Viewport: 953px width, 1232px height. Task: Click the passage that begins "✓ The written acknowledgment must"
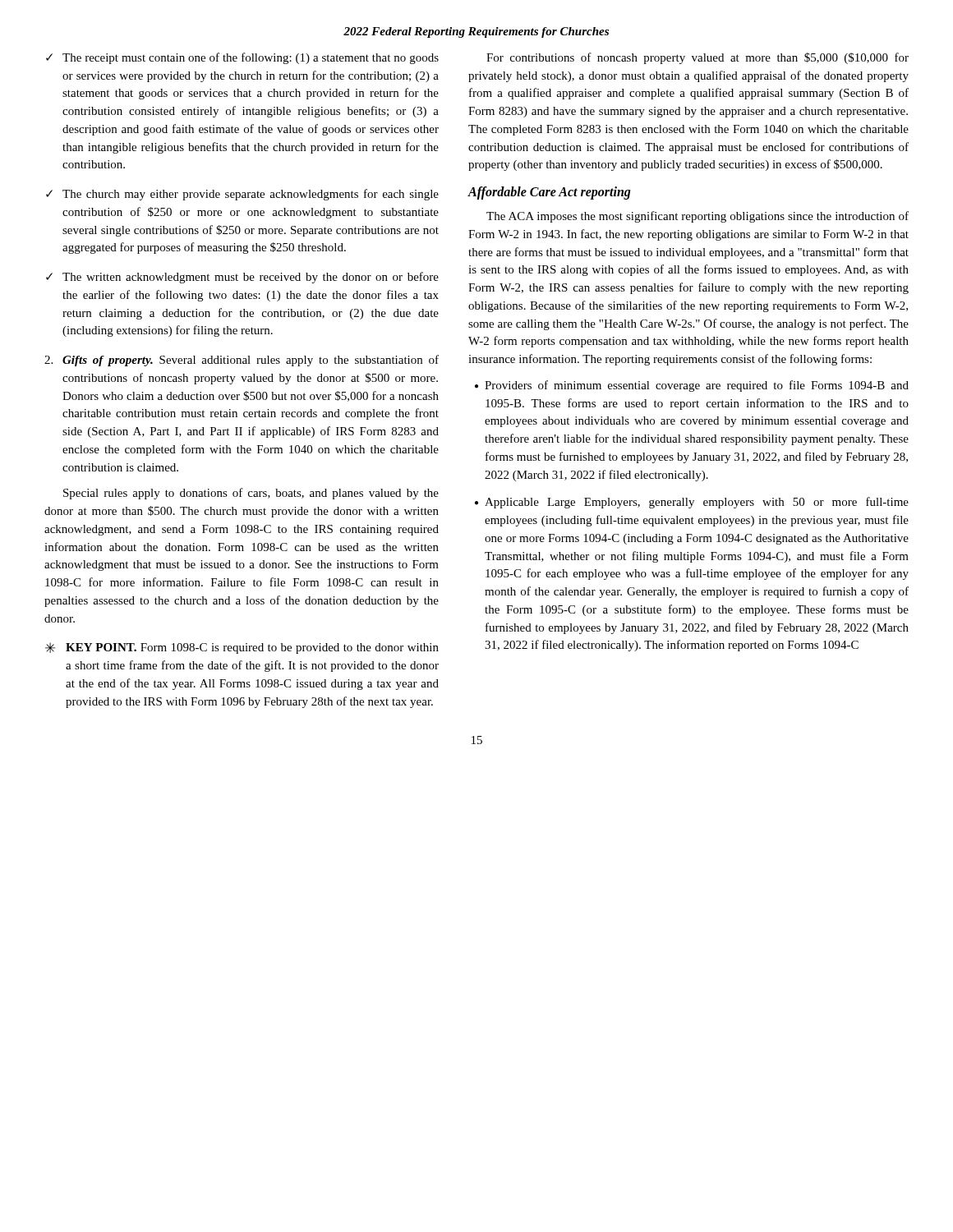(242, 304)
